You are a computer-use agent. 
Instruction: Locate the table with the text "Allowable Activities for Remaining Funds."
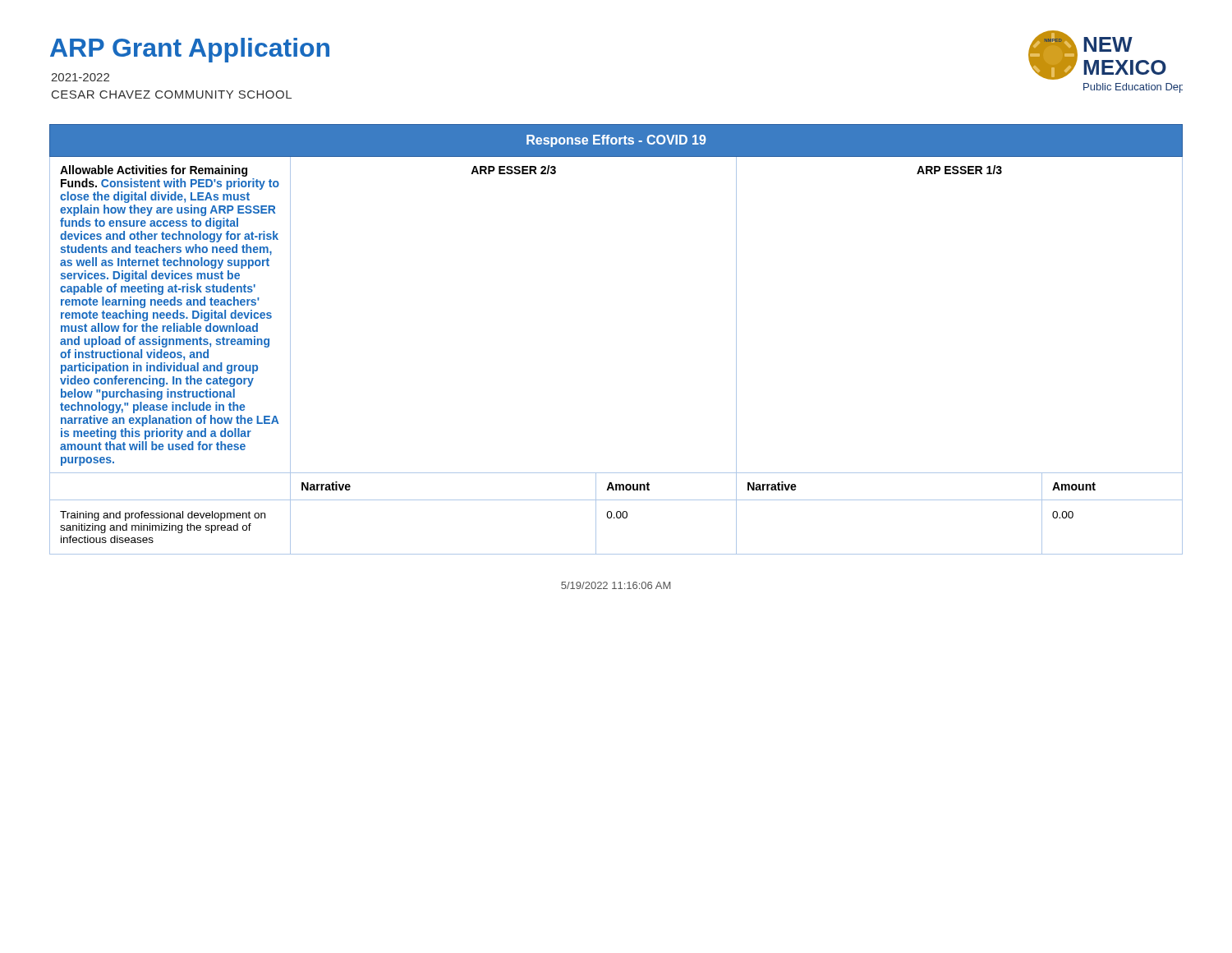(616, 339)
